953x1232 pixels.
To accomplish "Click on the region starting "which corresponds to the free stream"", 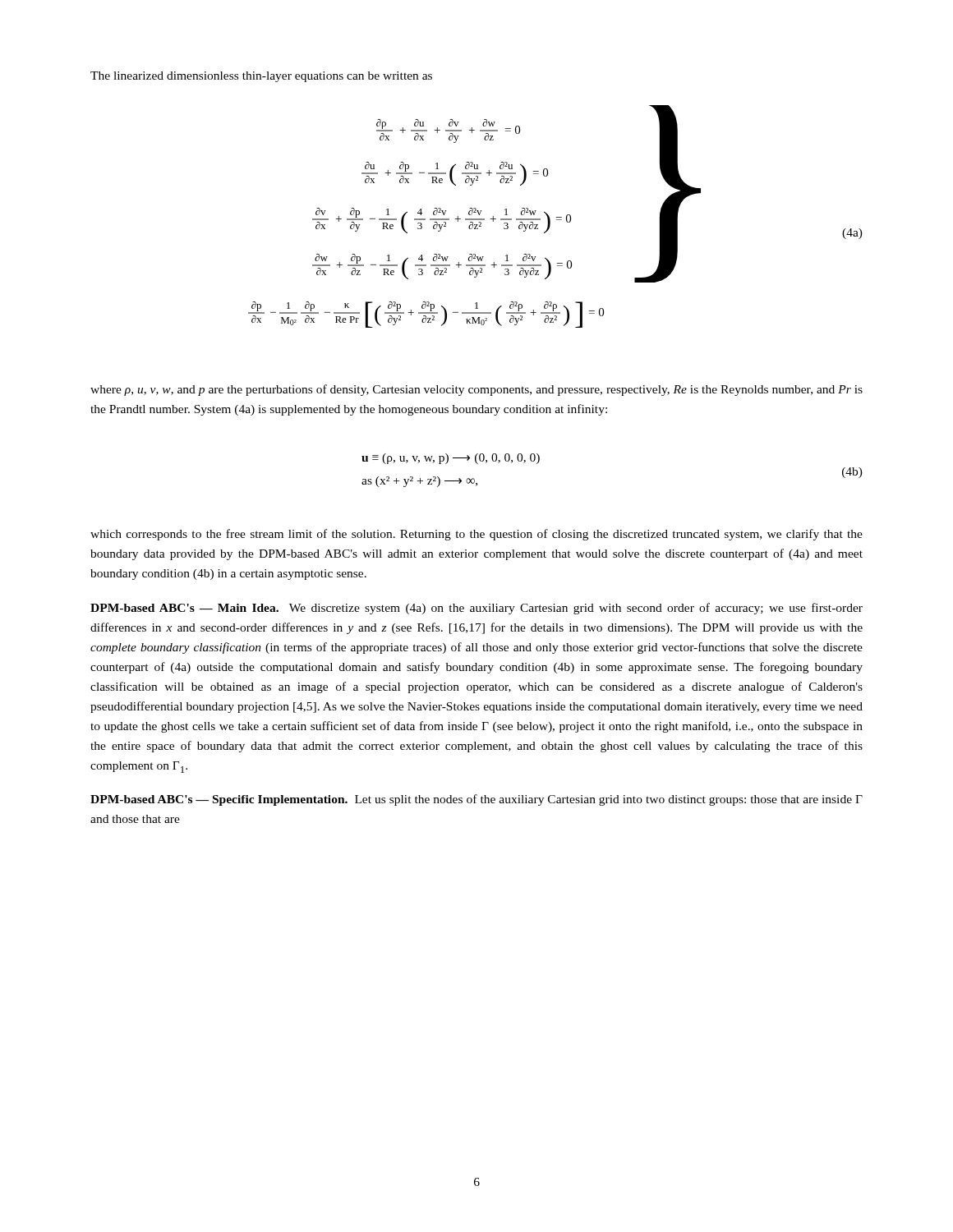I will pos(476,553).
